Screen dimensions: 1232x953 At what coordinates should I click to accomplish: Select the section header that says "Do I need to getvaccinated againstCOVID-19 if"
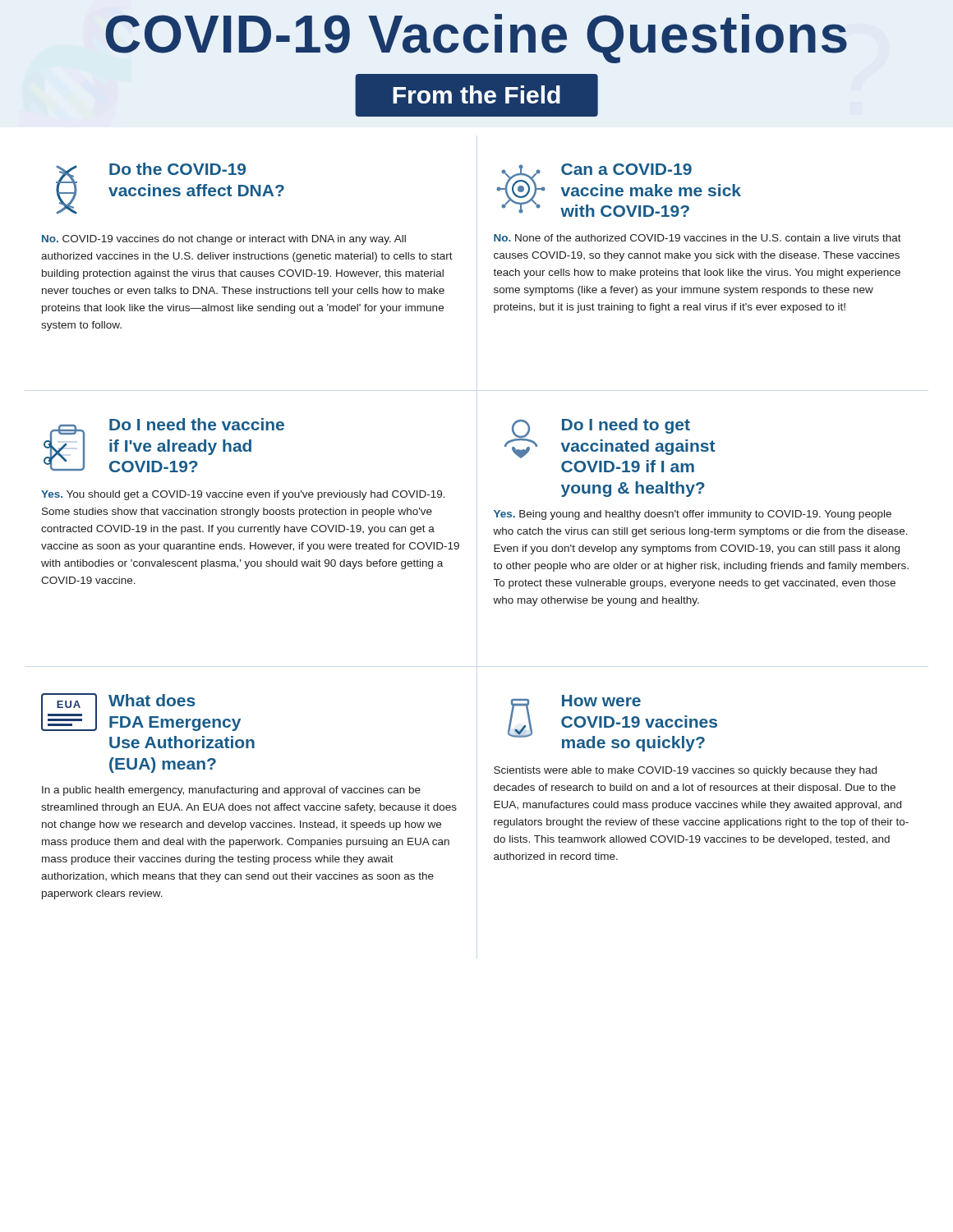pyautogui.click(x=638, y=456)
